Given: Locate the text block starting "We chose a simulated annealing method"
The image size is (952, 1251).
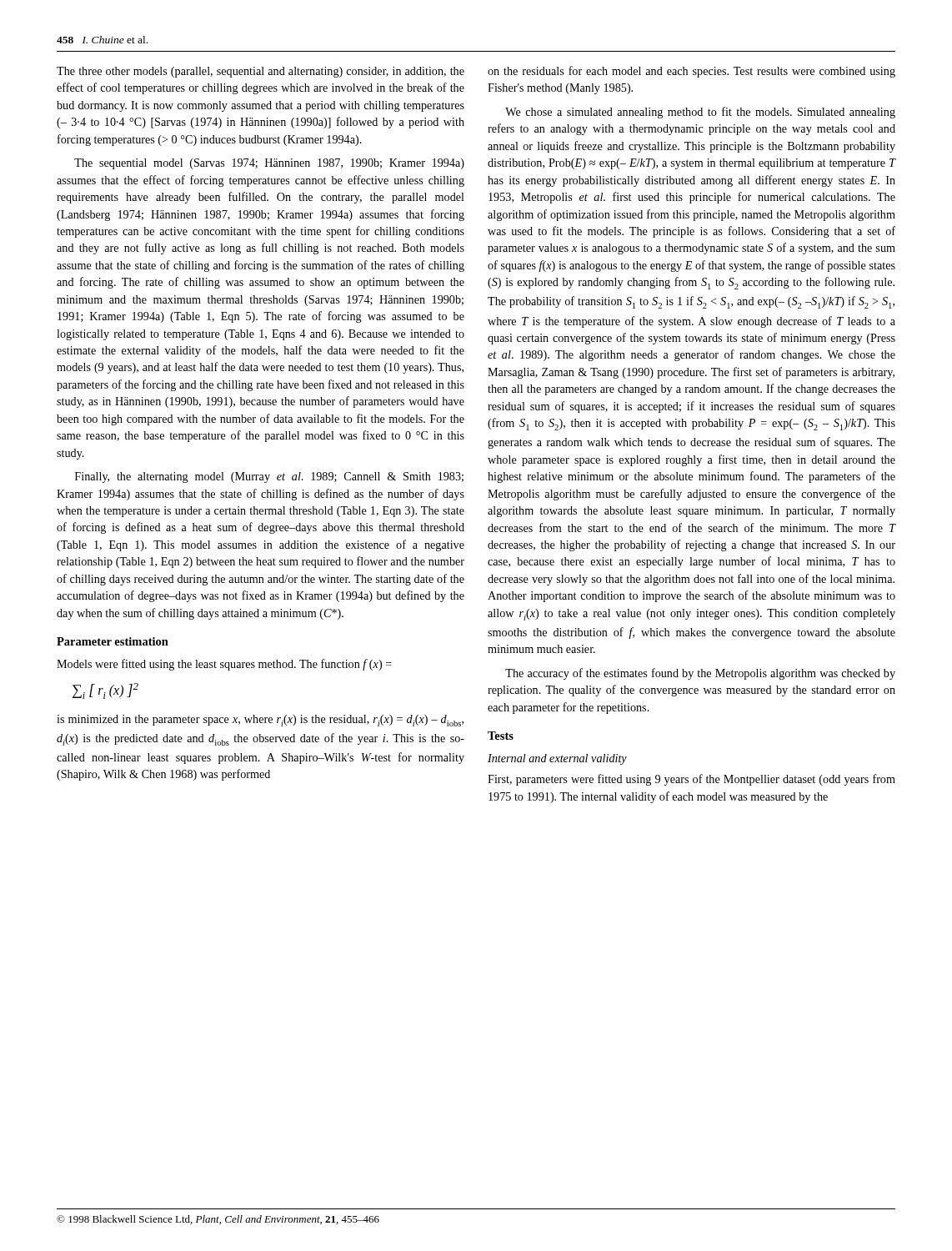Looking at the screenshot, I should [x=692, y=381].
